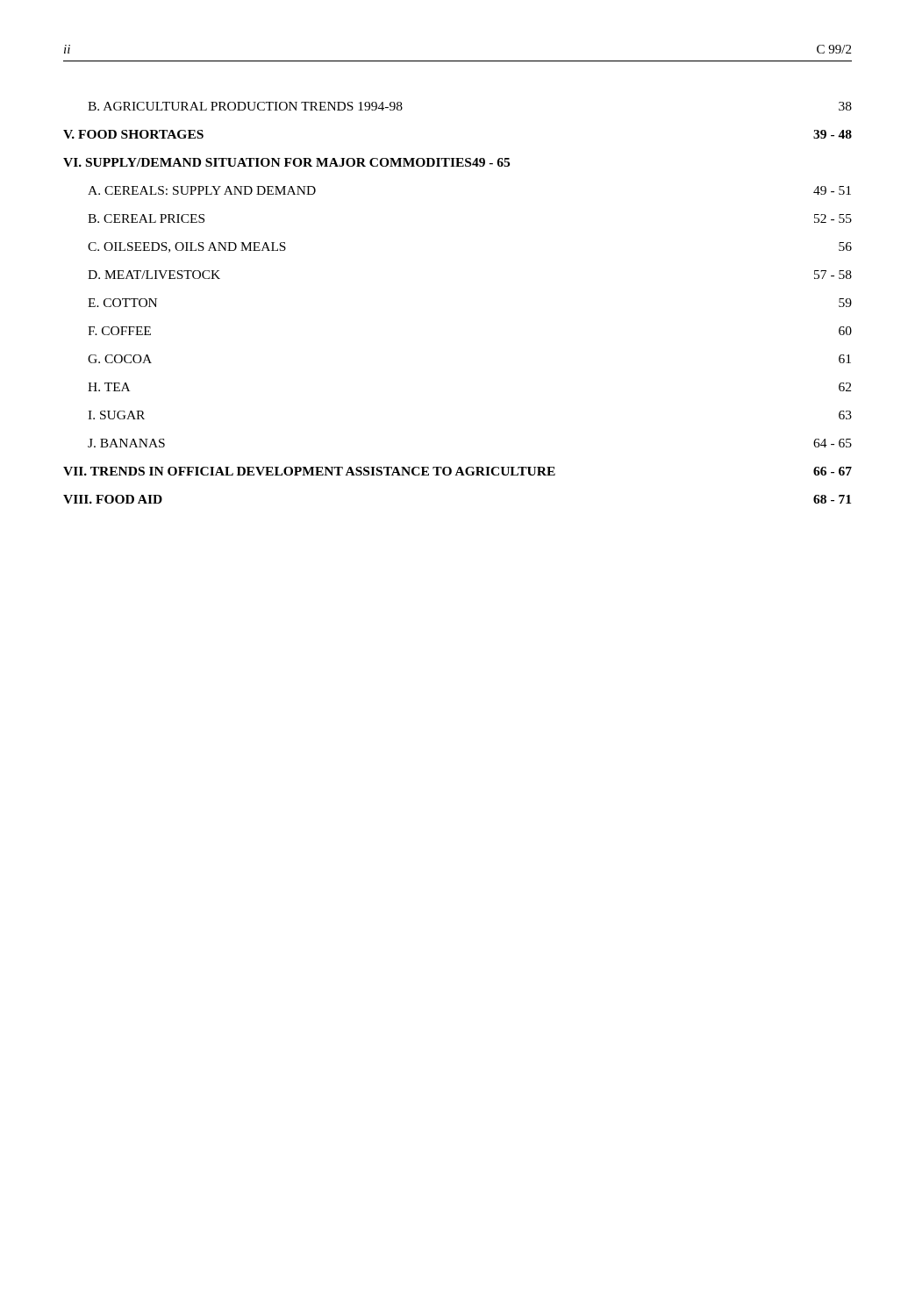Locate the text starting "H. TEA 62"
This screenshot has width=915, height=1316.
point(108,386)
